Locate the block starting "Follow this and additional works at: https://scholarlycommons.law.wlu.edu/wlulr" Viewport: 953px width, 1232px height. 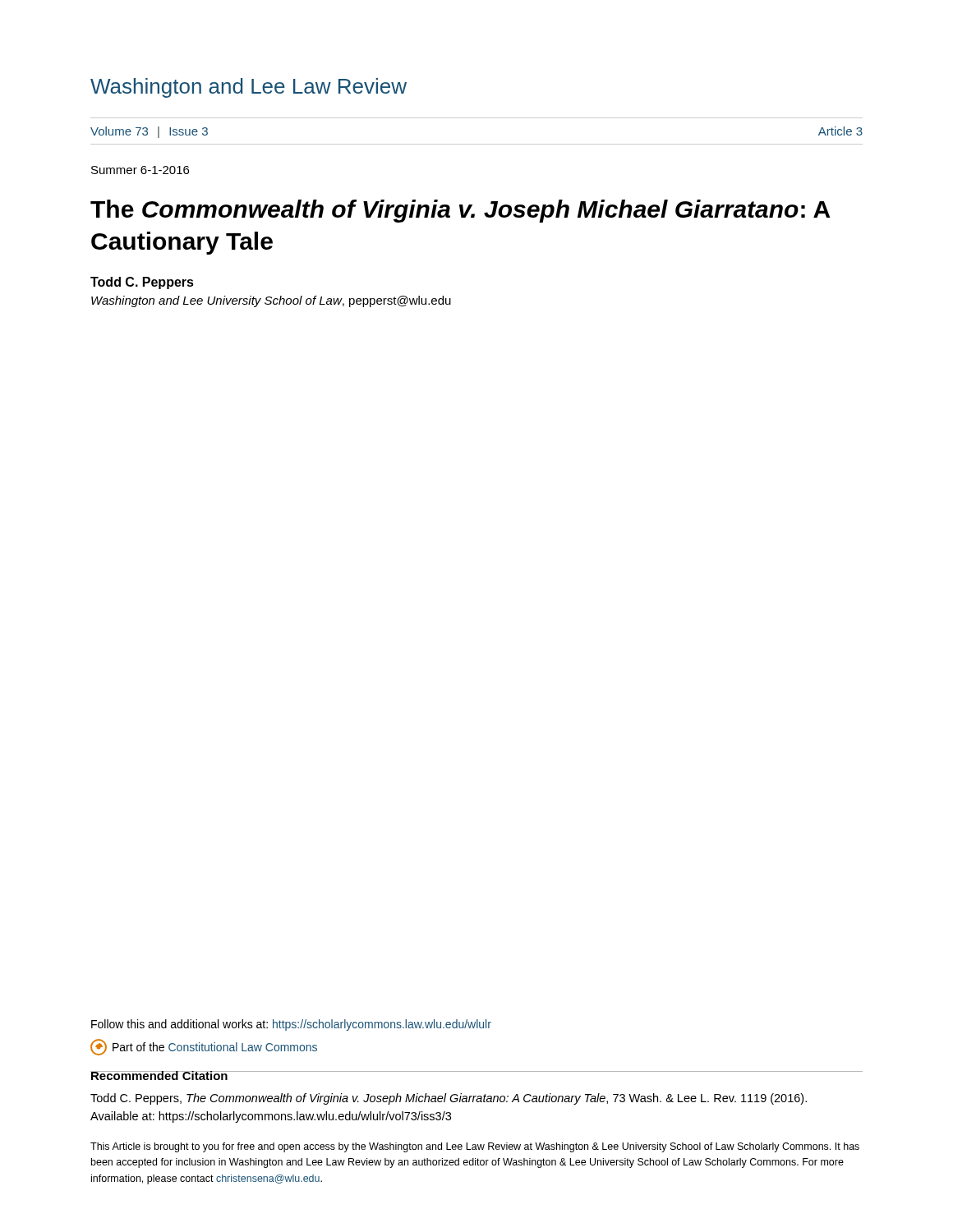(x=291, y=1024)
